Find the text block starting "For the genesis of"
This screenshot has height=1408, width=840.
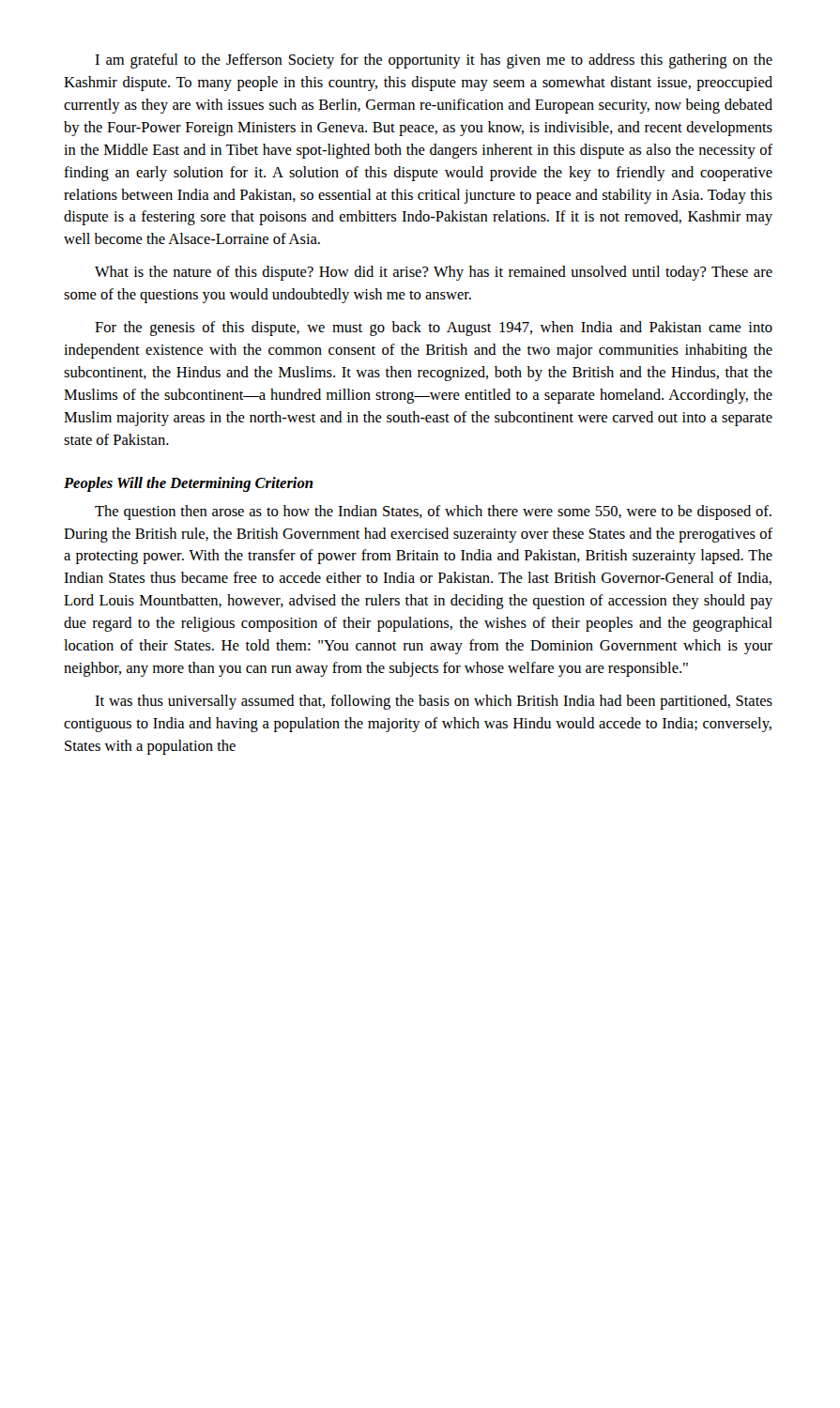418,383
